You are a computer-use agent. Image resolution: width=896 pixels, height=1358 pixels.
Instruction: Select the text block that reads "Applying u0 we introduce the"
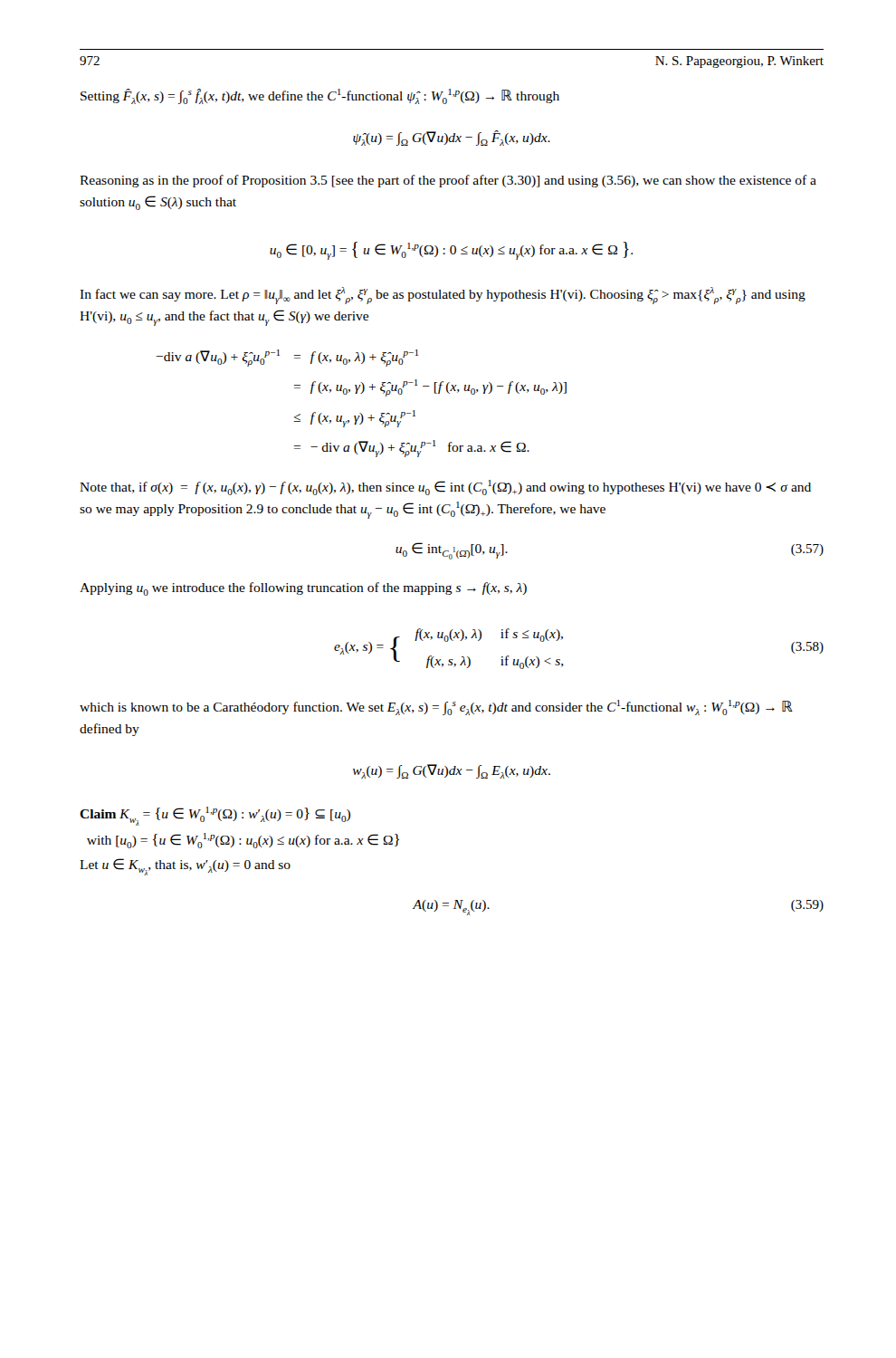coord(303,589)
